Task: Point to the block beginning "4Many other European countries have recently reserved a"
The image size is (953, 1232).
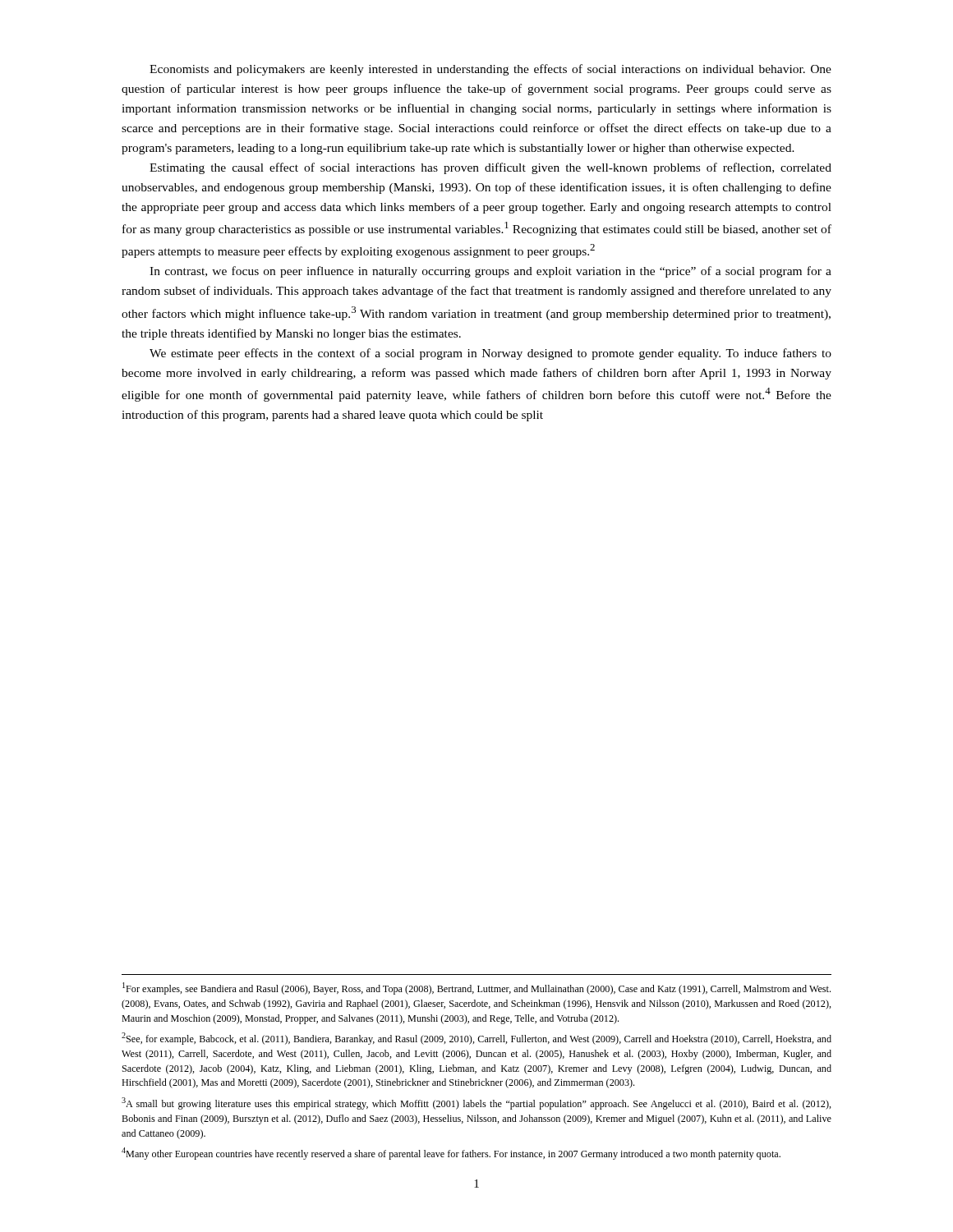Action: (x=451, y=1153)
